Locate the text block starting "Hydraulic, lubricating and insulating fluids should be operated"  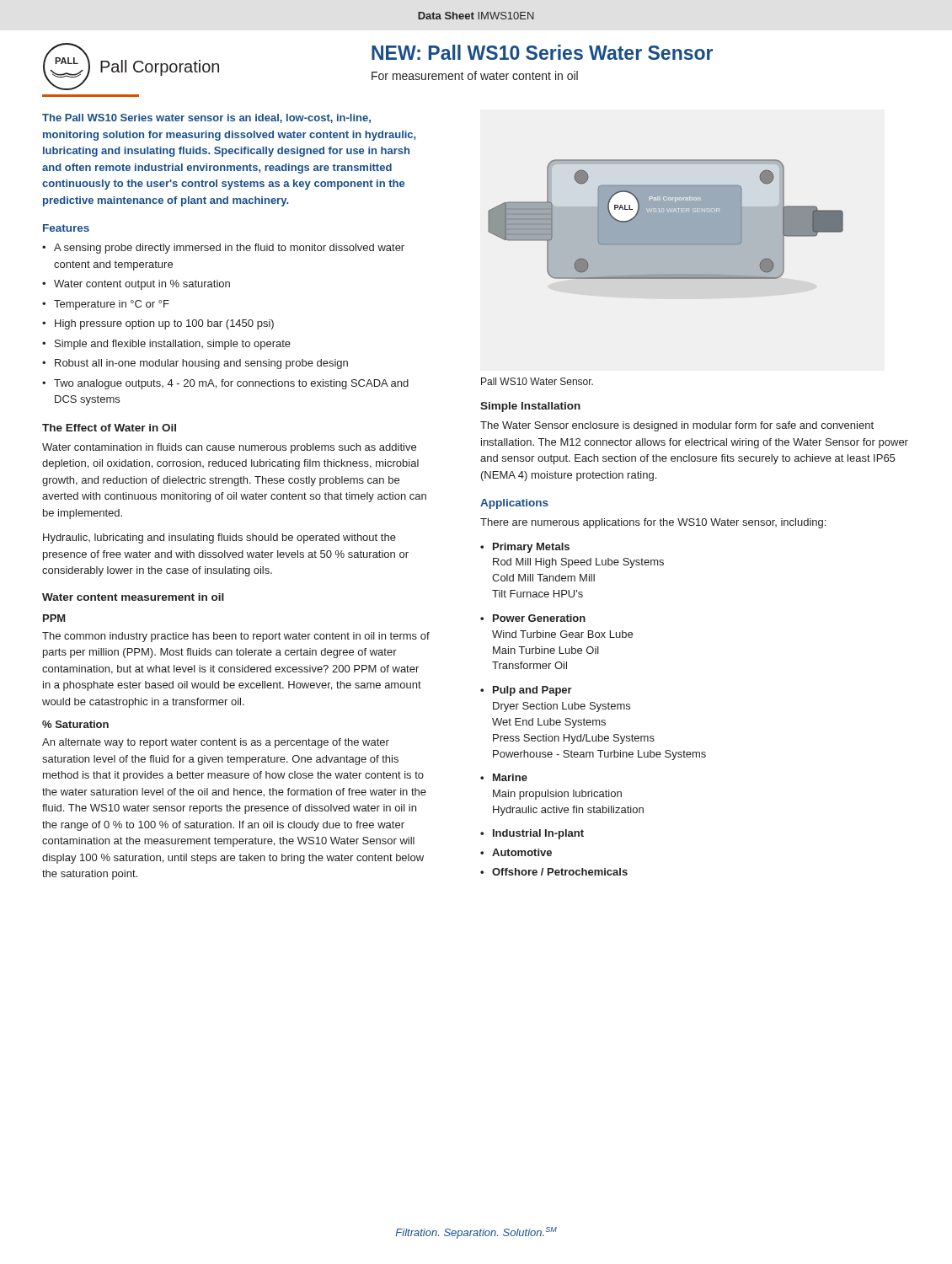coord(225,554)
